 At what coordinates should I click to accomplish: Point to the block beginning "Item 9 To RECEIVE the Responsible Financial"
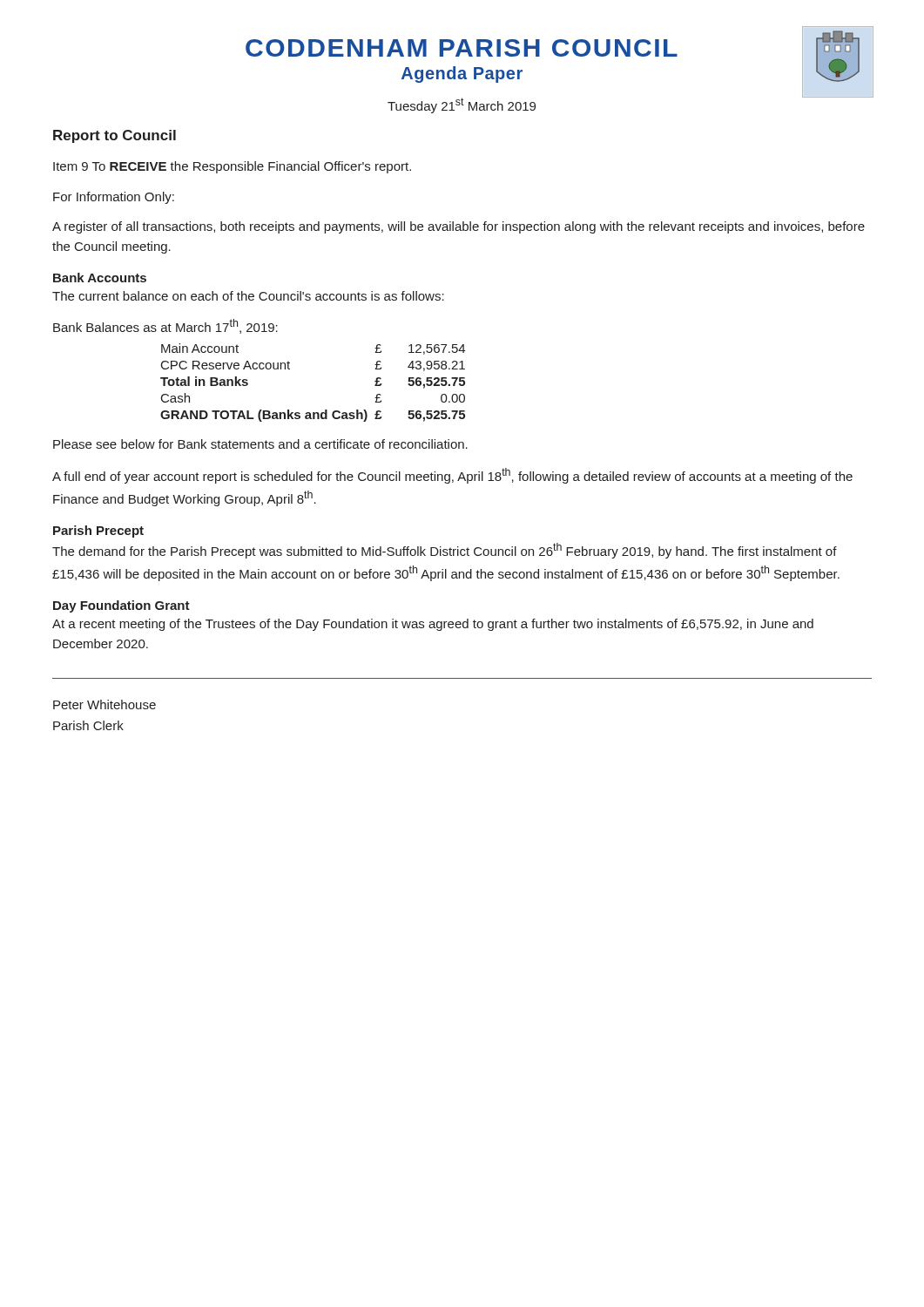[x=232, y=166]
